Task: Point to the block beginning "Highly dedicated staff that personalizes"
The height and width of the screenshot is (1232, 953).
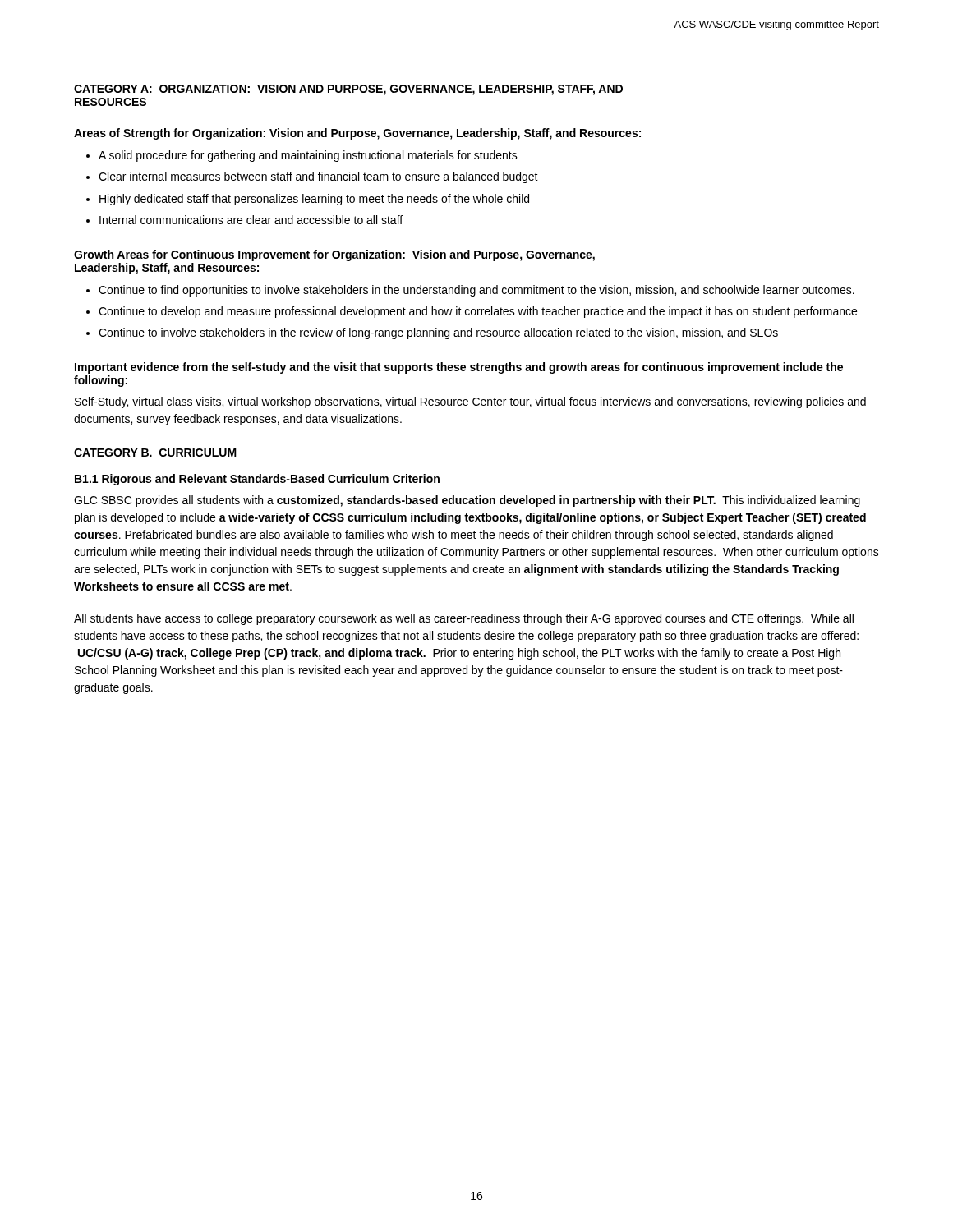Action: pos(314,199)
